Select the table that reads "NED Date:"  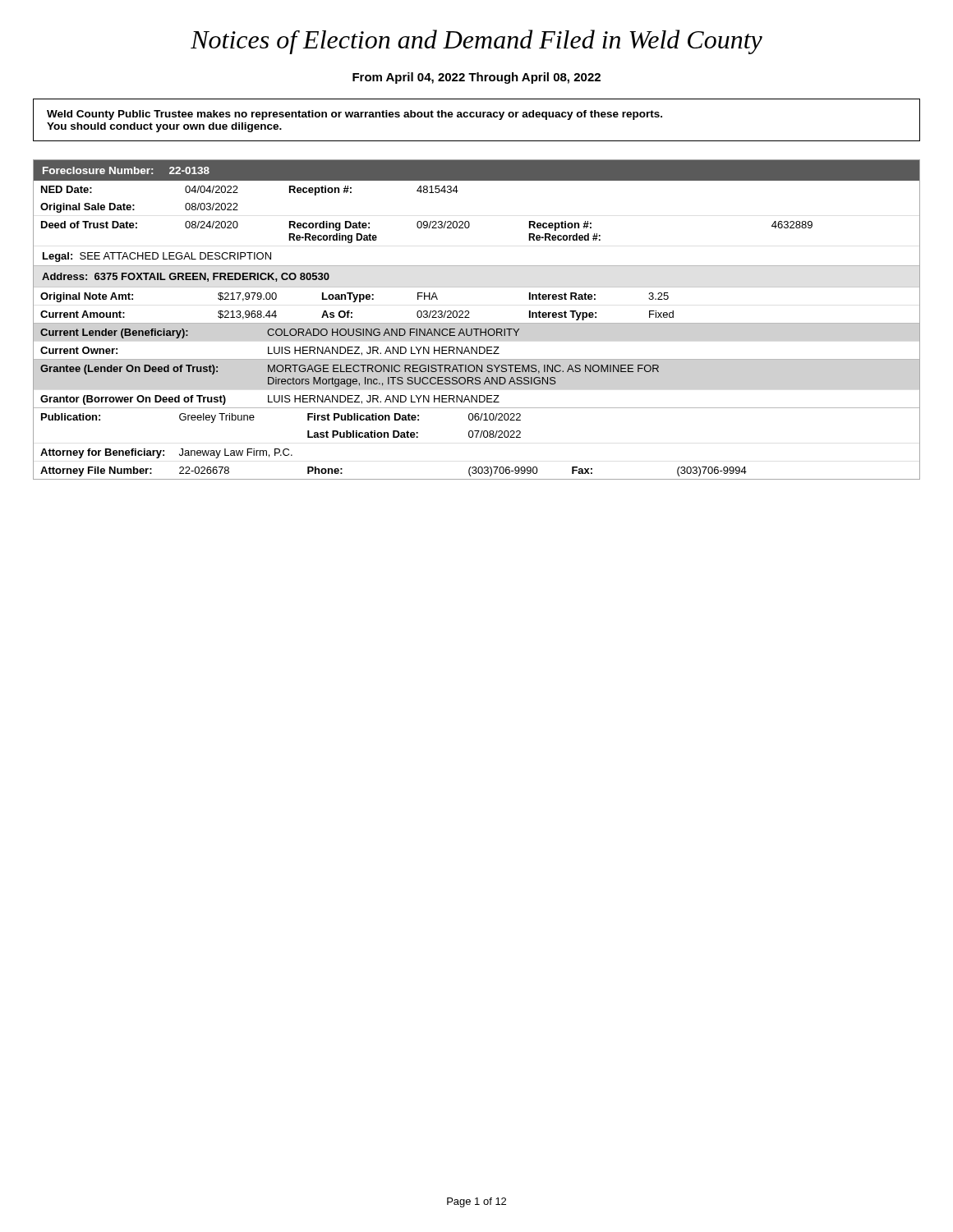[476, 319]
